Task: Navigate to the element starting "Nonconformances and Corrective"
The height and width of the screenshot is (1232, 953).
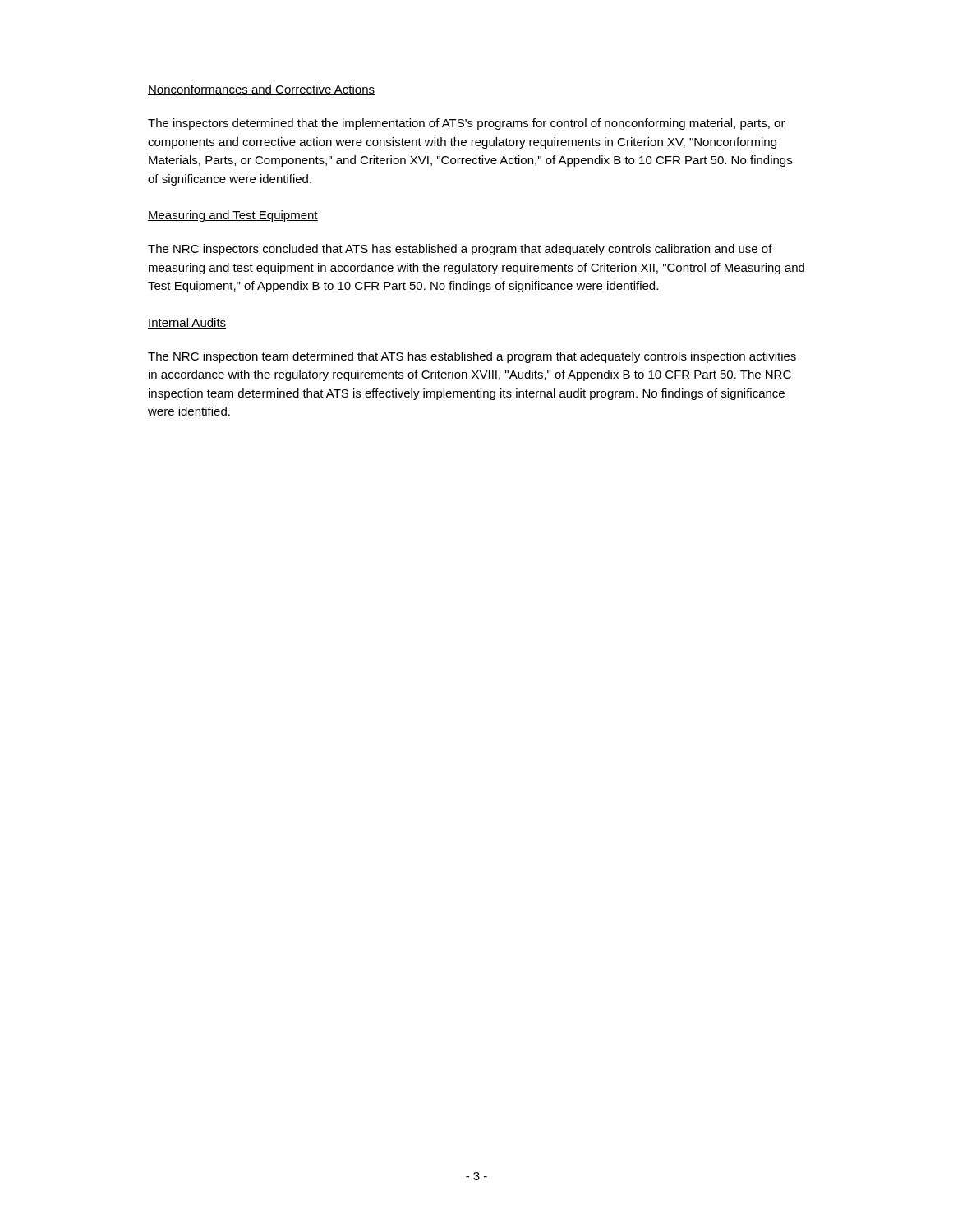Action: pyautogui.click(x=261, y=89)
